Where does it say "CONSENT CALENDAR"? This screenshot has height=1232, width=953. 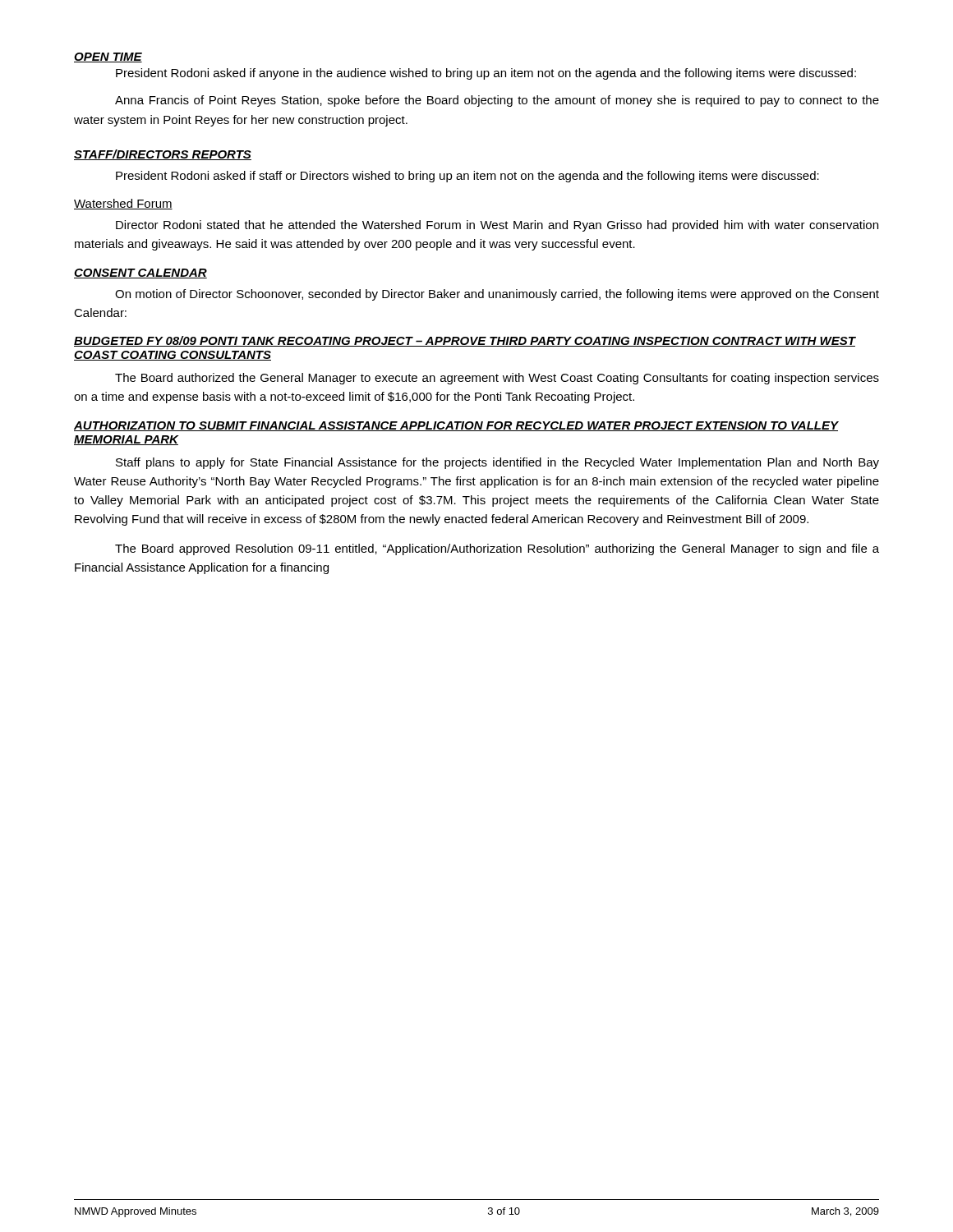pos(140,272)
